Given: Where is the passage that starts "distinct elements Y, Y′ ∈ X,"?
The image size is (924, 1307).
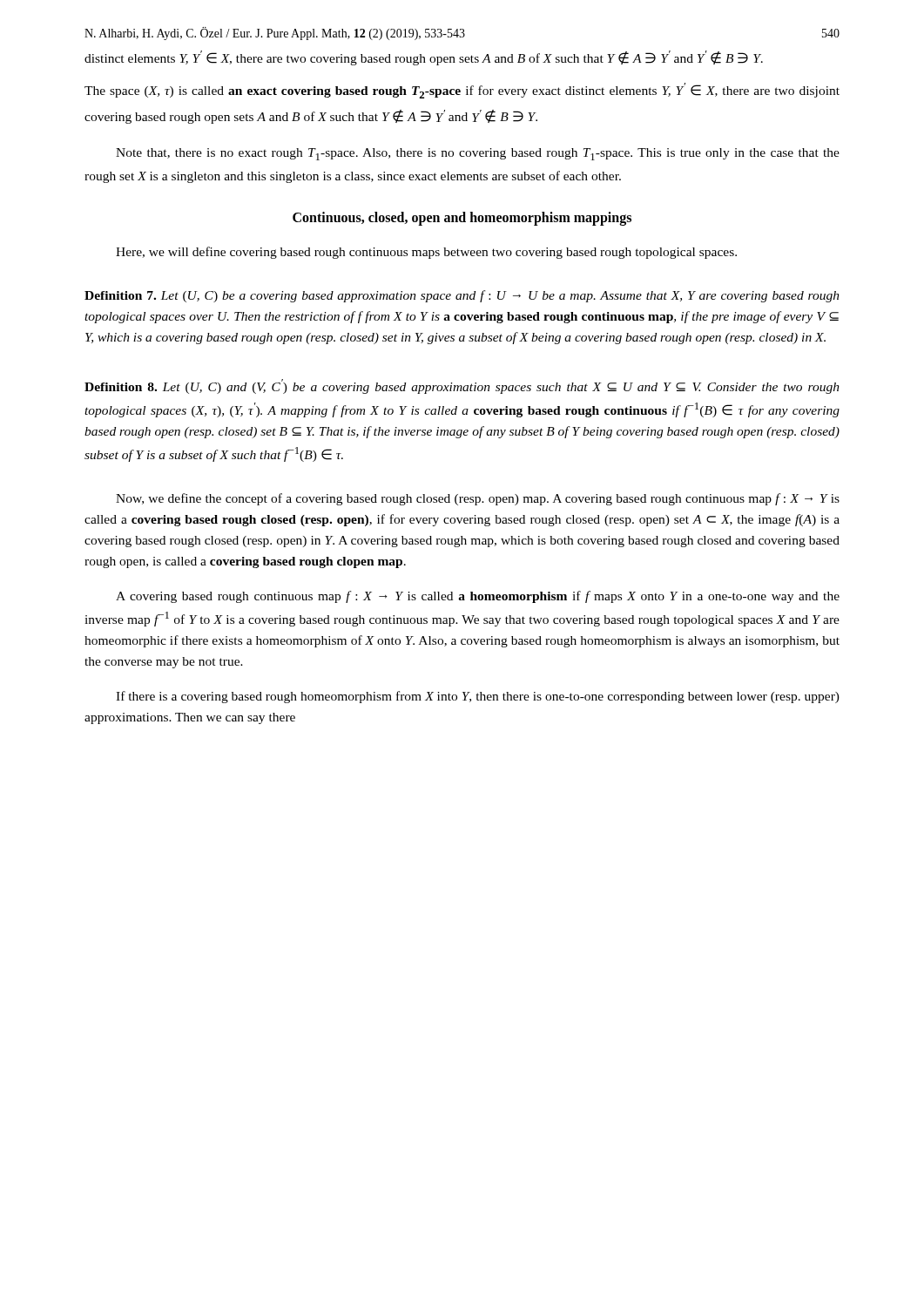Looking at the screenshot, I should click(462, 57).
